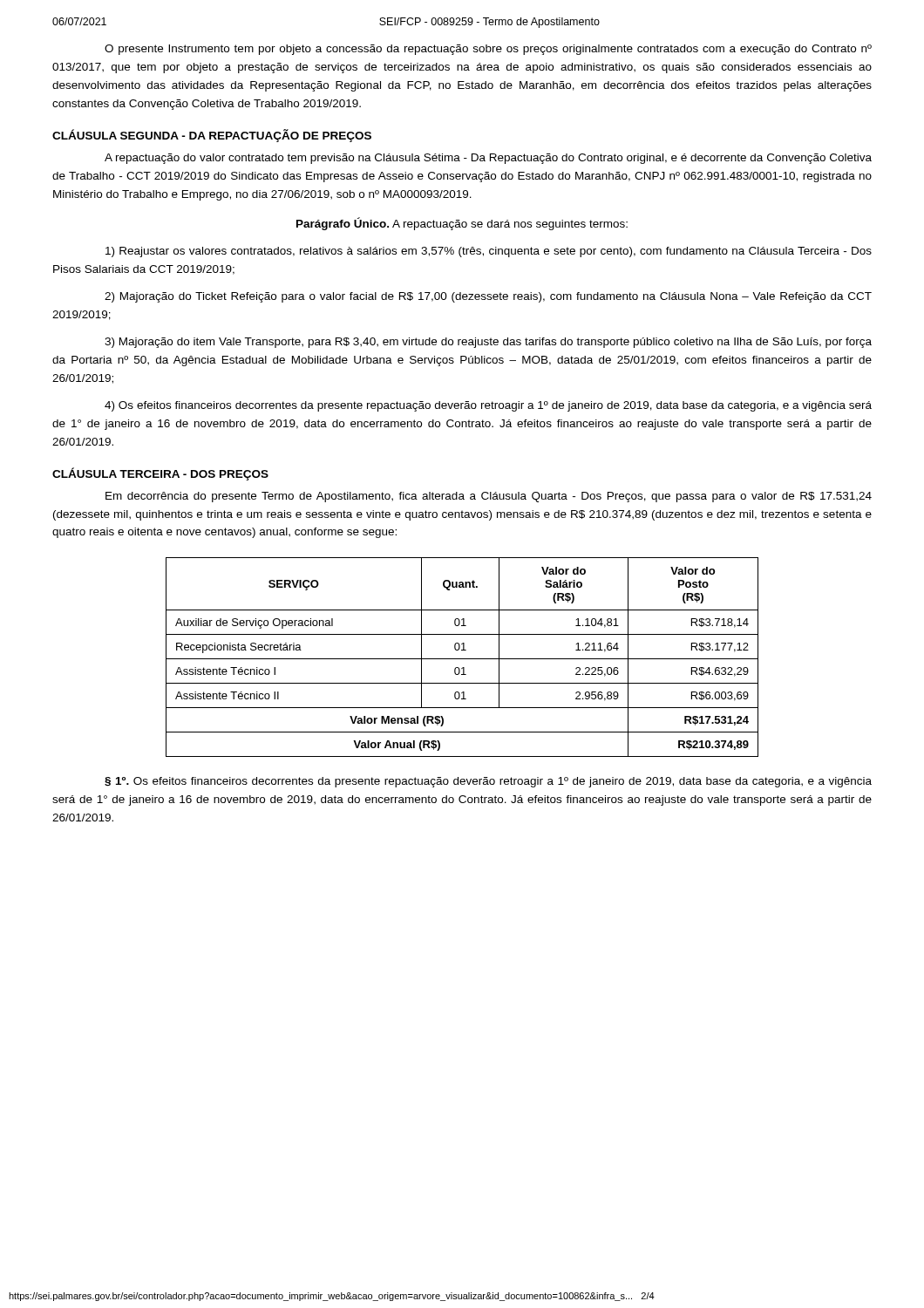Click on the section header containing "CLÁUSULA TERCEIRA - DOS PREÇOS"
This screenshot has height=1308, width=924.
(160, 474)
